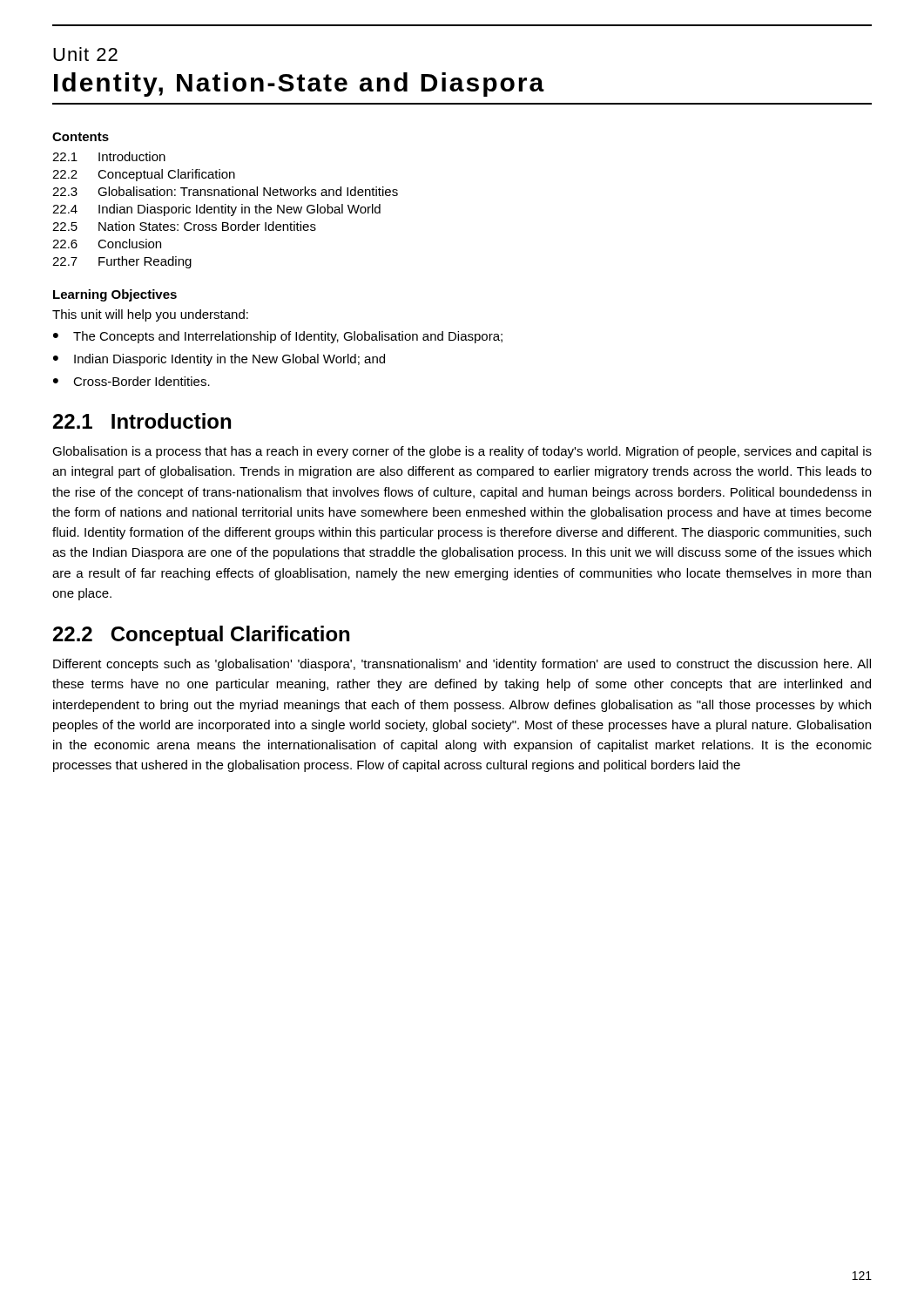Click on the text block starting "Learning Objectives"
The width and height of the screenshot is (924, 1307).
115,294
